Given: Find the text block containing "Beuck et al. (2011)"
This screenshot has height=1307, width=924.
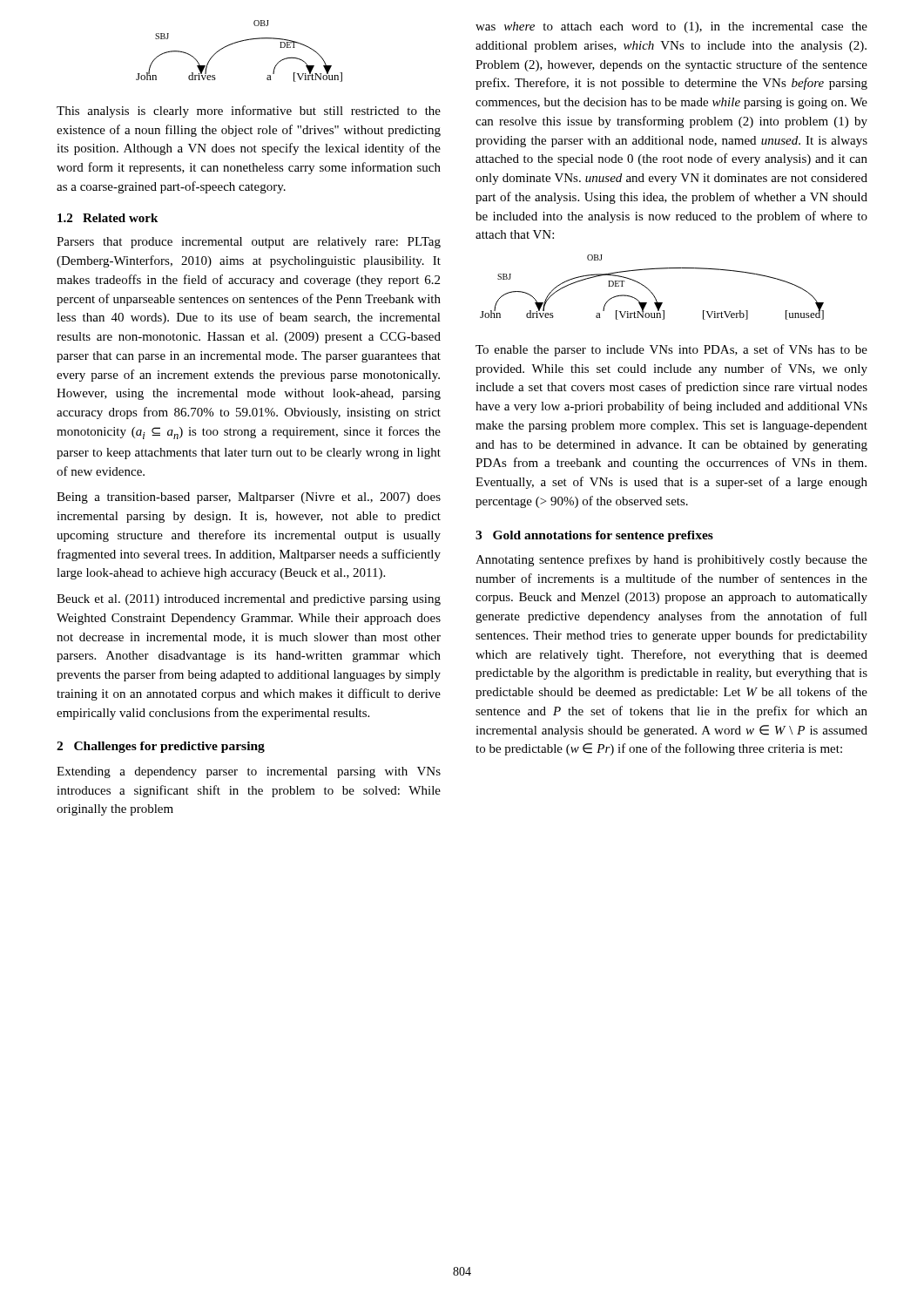Looking at the screenshot, I should [249, 656].
